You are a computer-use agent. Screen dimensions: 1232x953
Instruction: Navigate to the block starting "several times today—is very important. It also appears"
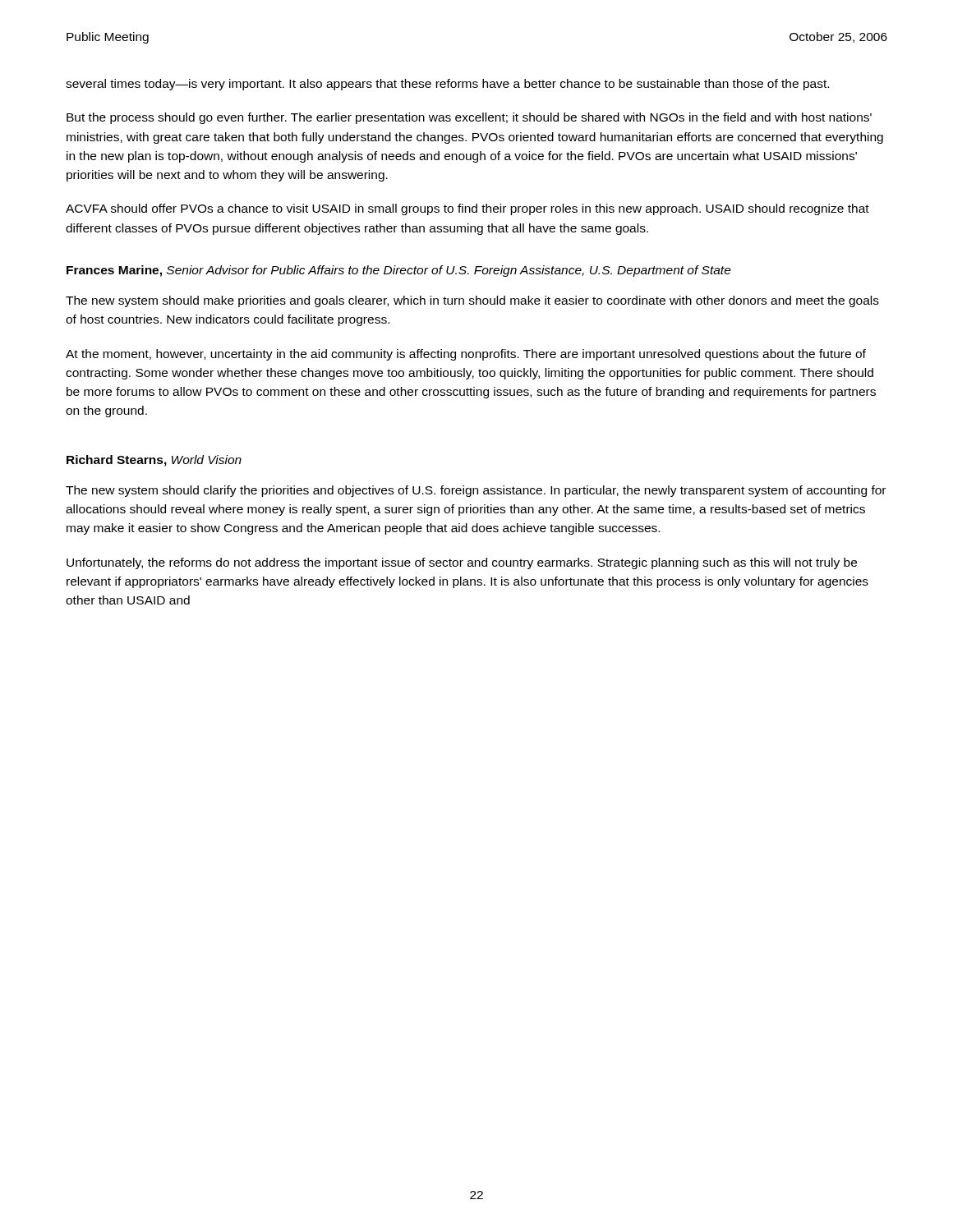448,83
